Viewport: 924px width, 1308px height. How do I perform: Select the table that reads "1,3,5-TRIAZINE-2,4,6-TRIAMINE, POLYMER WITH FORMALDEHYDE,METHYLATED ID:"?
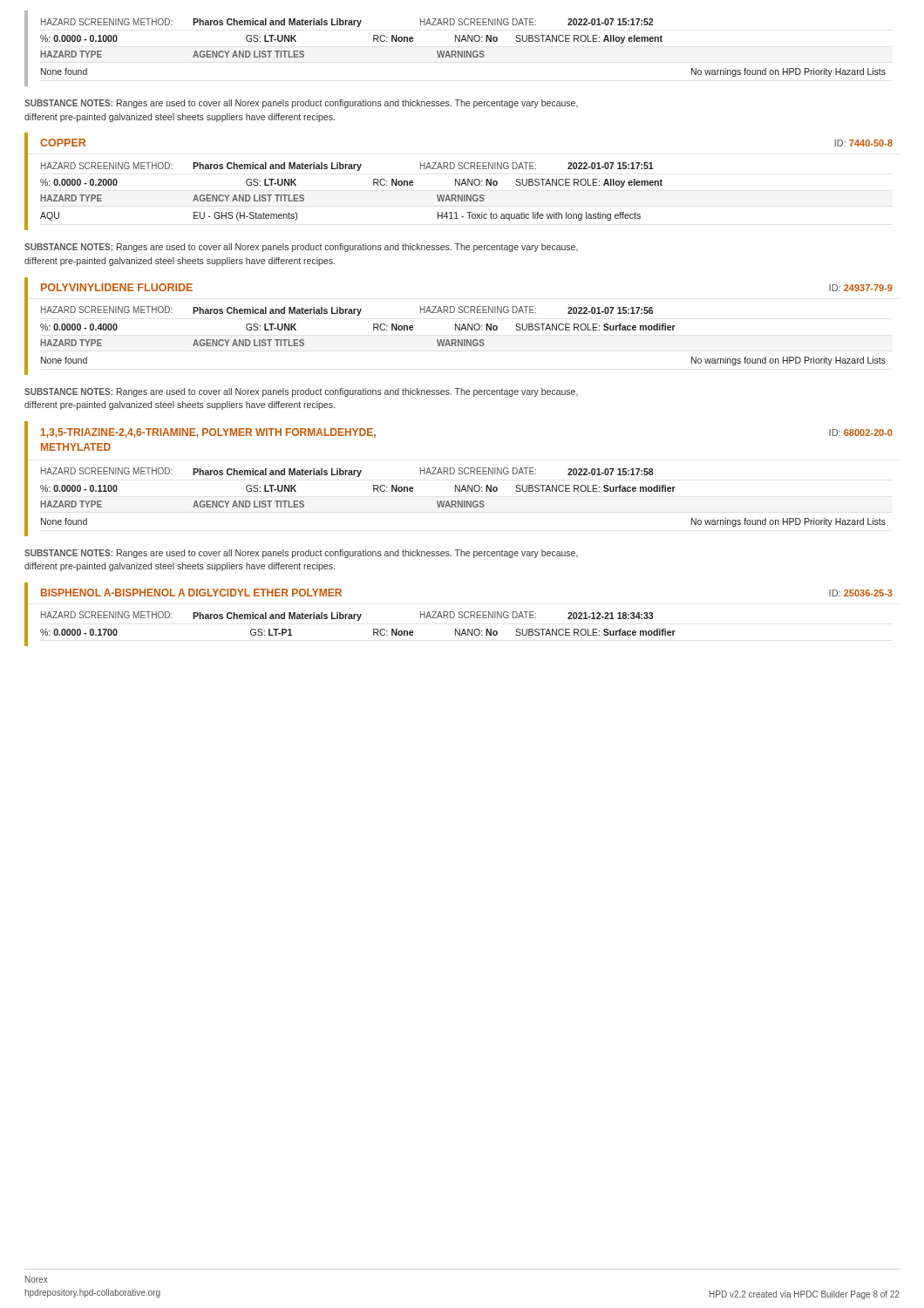point(462,479)
